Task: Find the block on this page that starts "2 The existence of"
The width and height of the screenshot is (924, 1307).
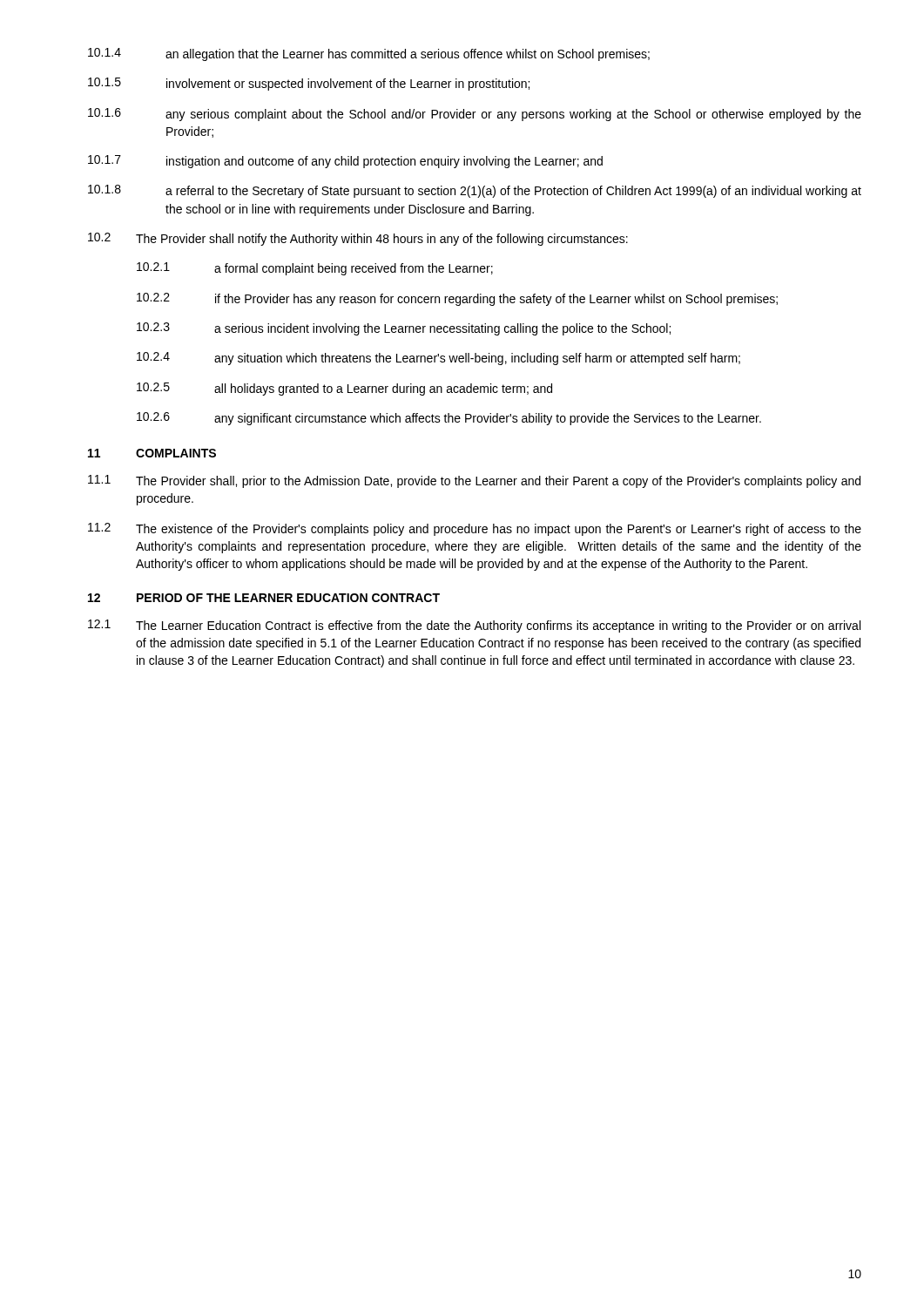Action: 474,546
